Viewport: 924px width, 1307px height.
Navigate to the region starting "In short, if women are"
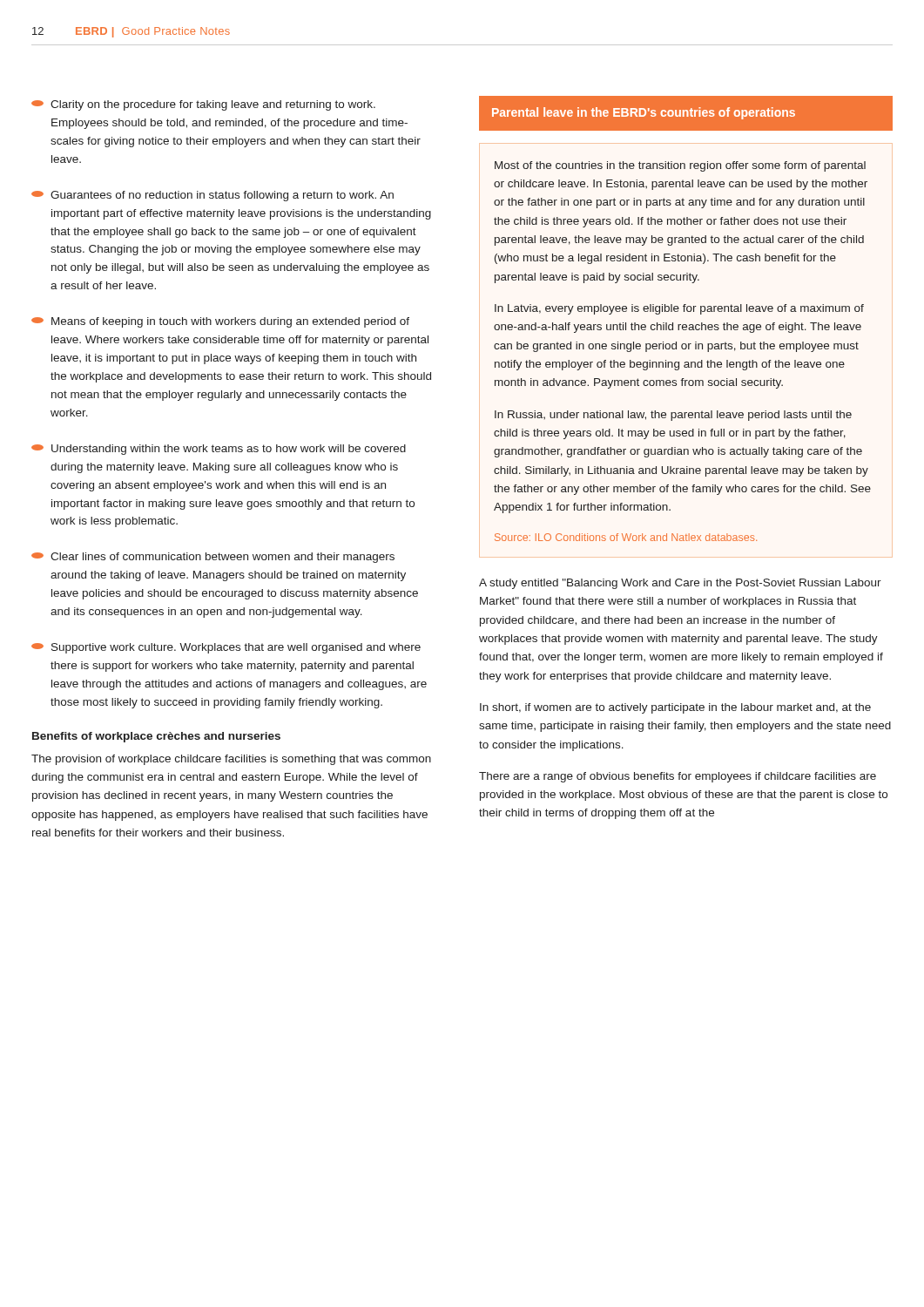[685, 726]
